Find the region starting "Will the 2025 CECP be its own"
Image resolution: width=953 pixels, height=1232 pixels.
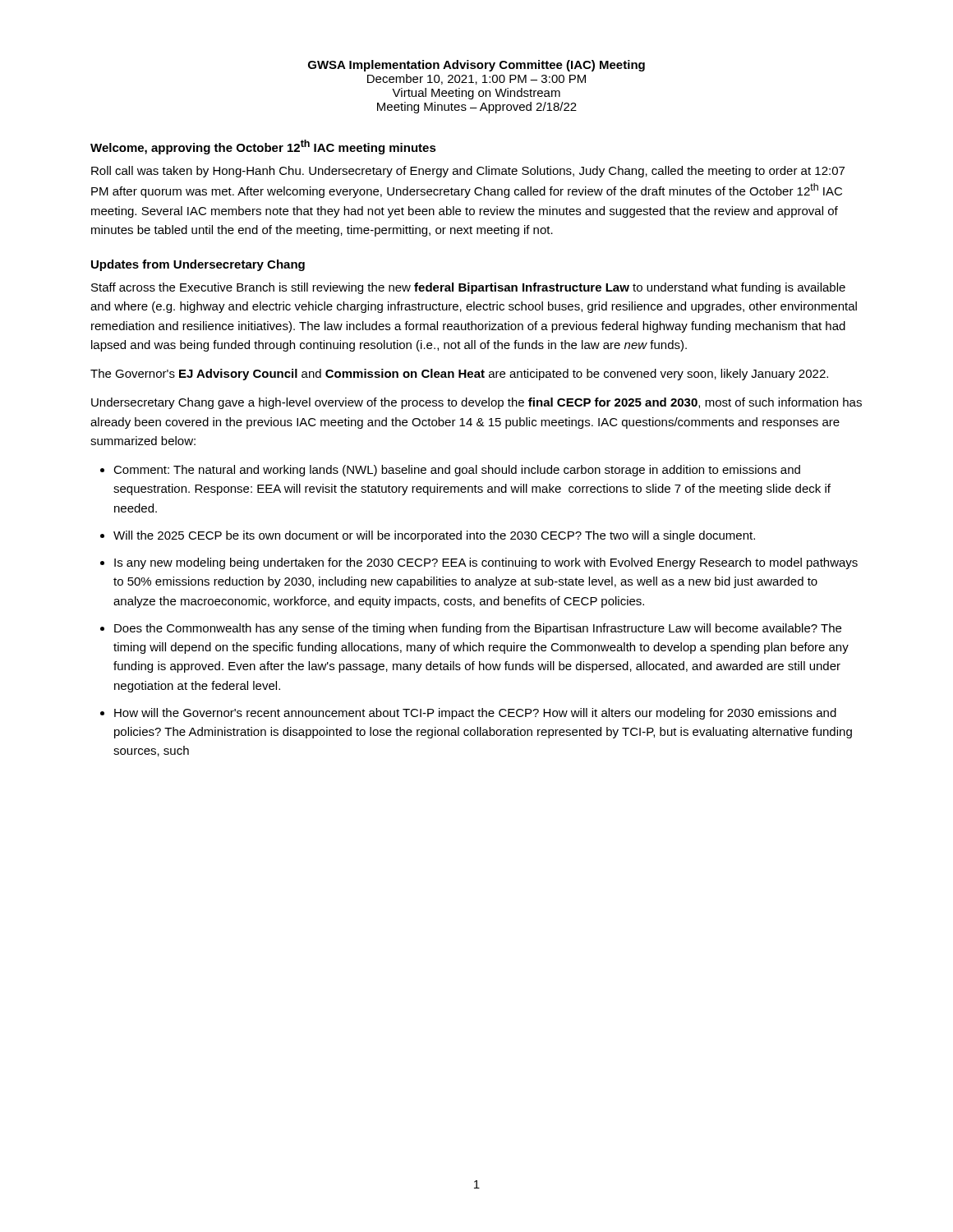point(435,535)
